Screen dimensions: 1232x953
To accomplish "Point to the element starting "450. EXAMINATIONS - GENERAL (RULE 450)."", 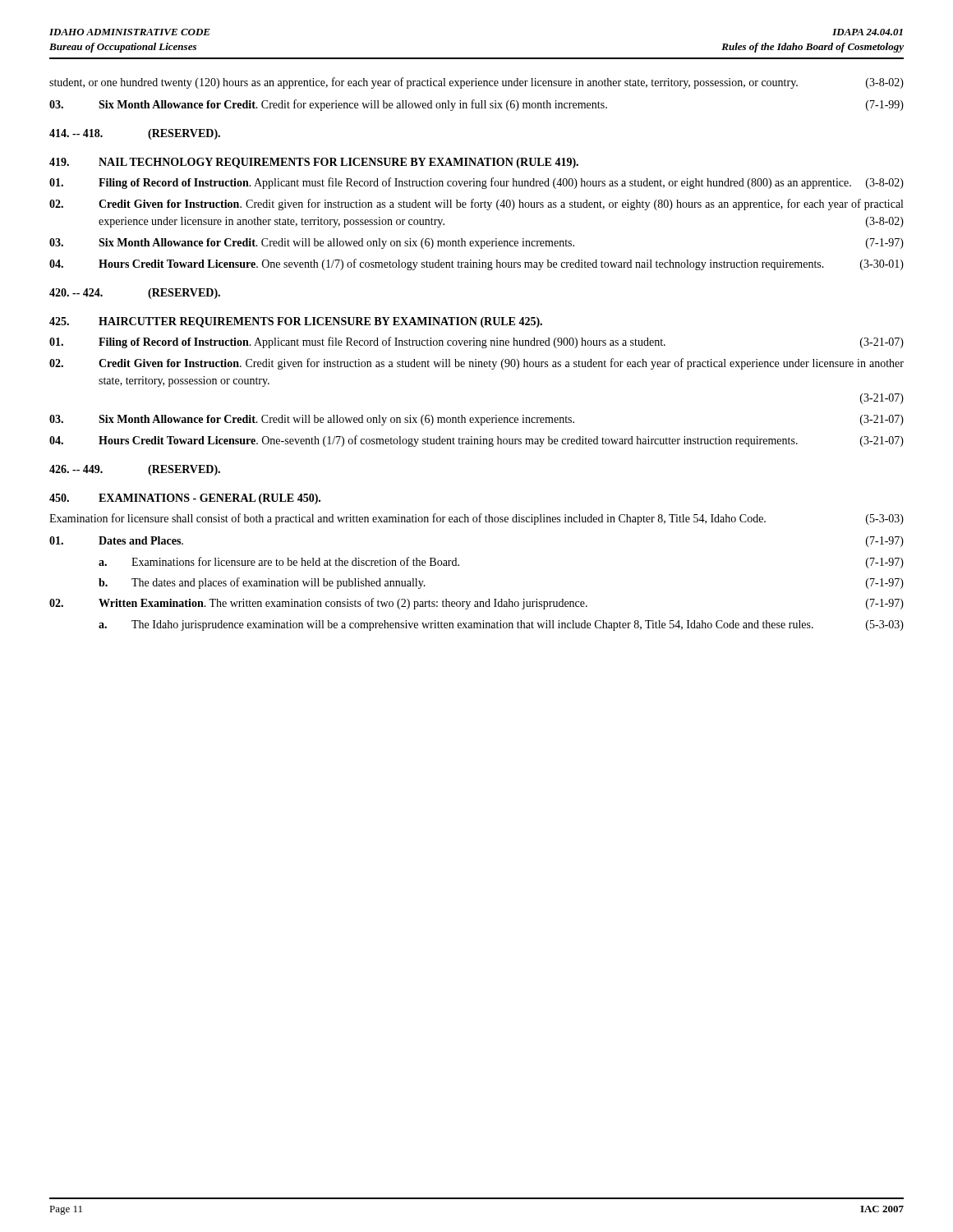I will pyautogui.click(x=185, y=499).
